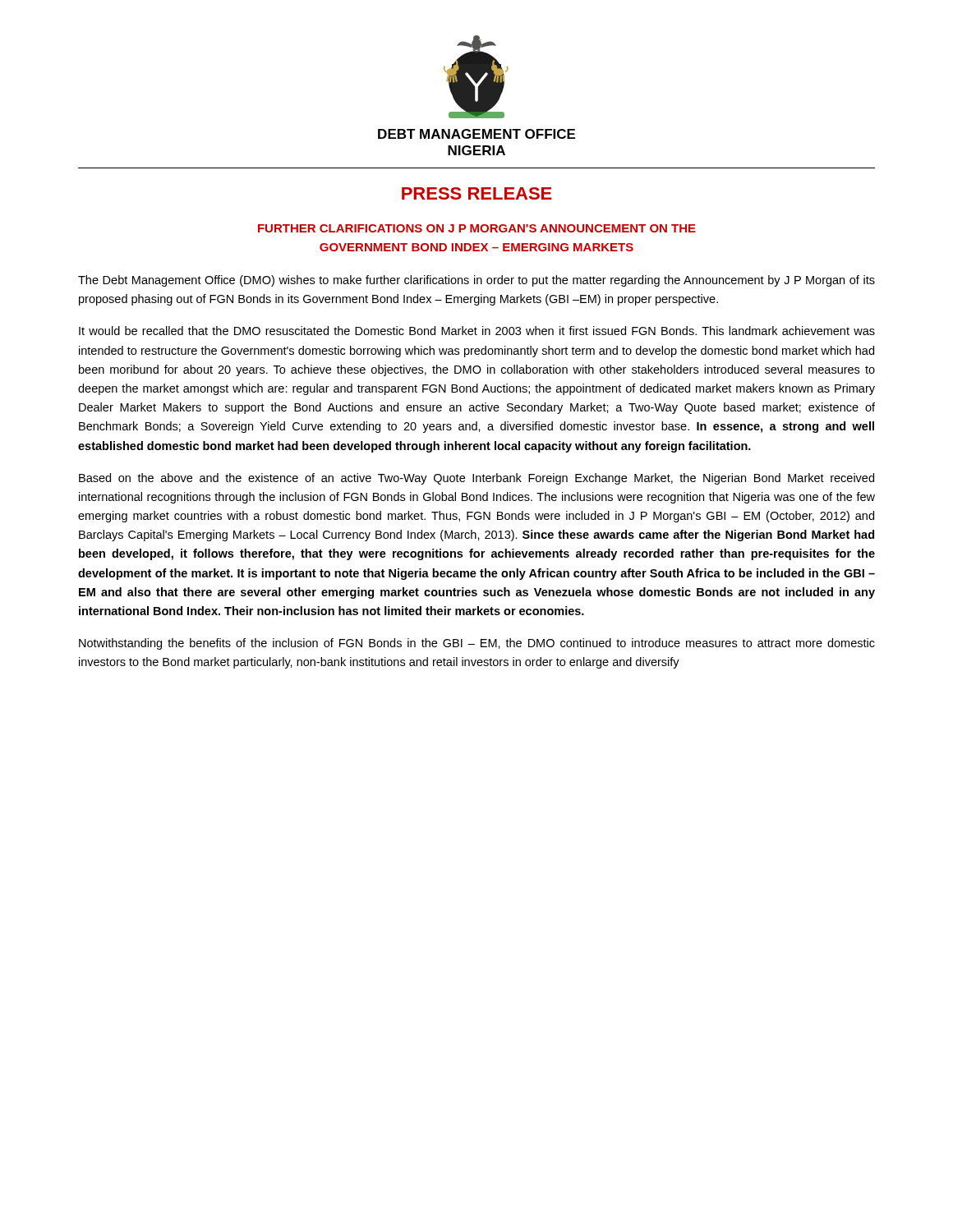Screen dimensions: 1232x953
Task: Where does it say "PRESS RELEASE"?
Action: [476, 193]
